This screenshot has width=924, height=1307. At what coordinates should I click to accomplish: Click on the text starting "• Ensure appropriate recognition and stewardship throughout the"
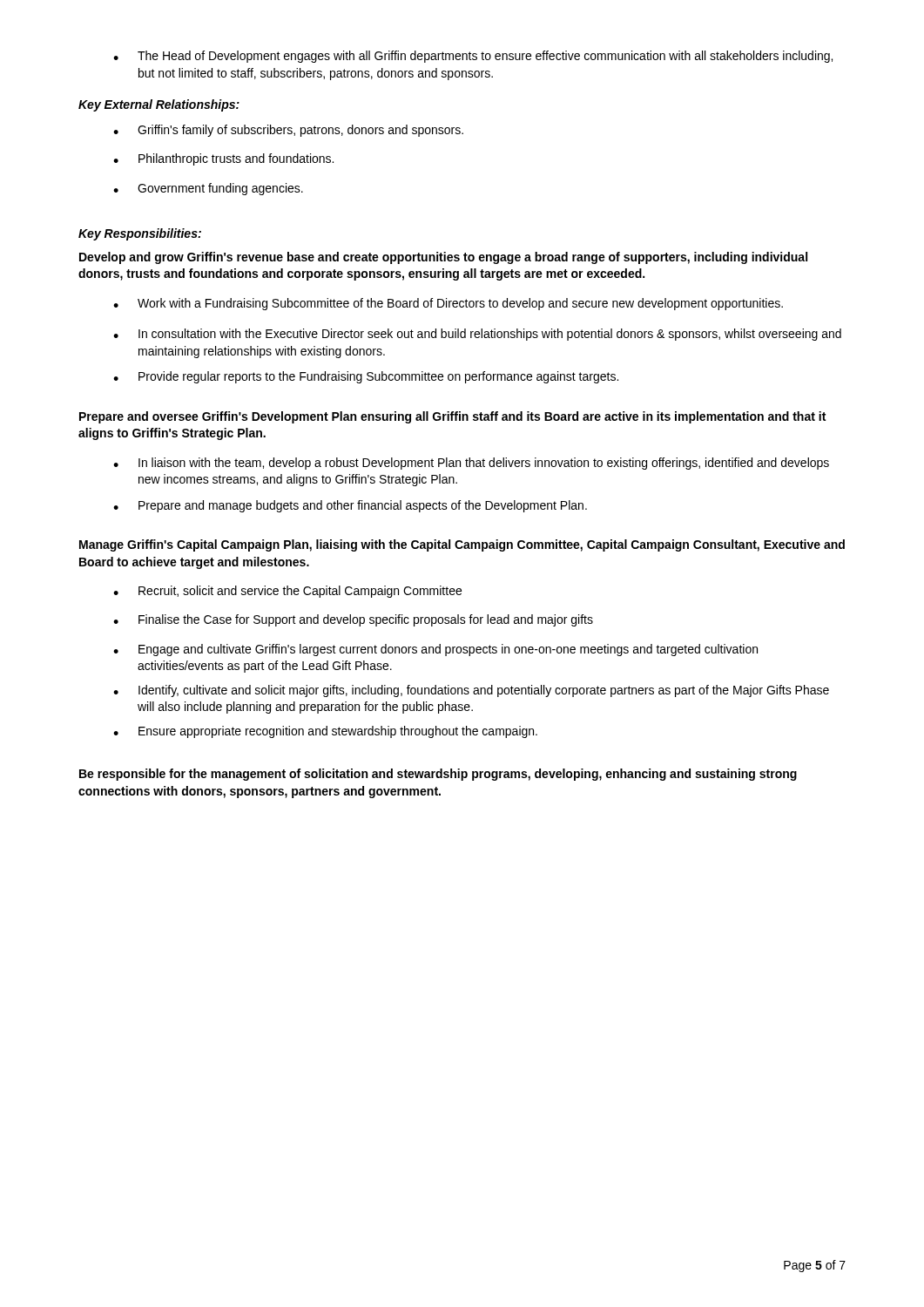tap(479, 734)
